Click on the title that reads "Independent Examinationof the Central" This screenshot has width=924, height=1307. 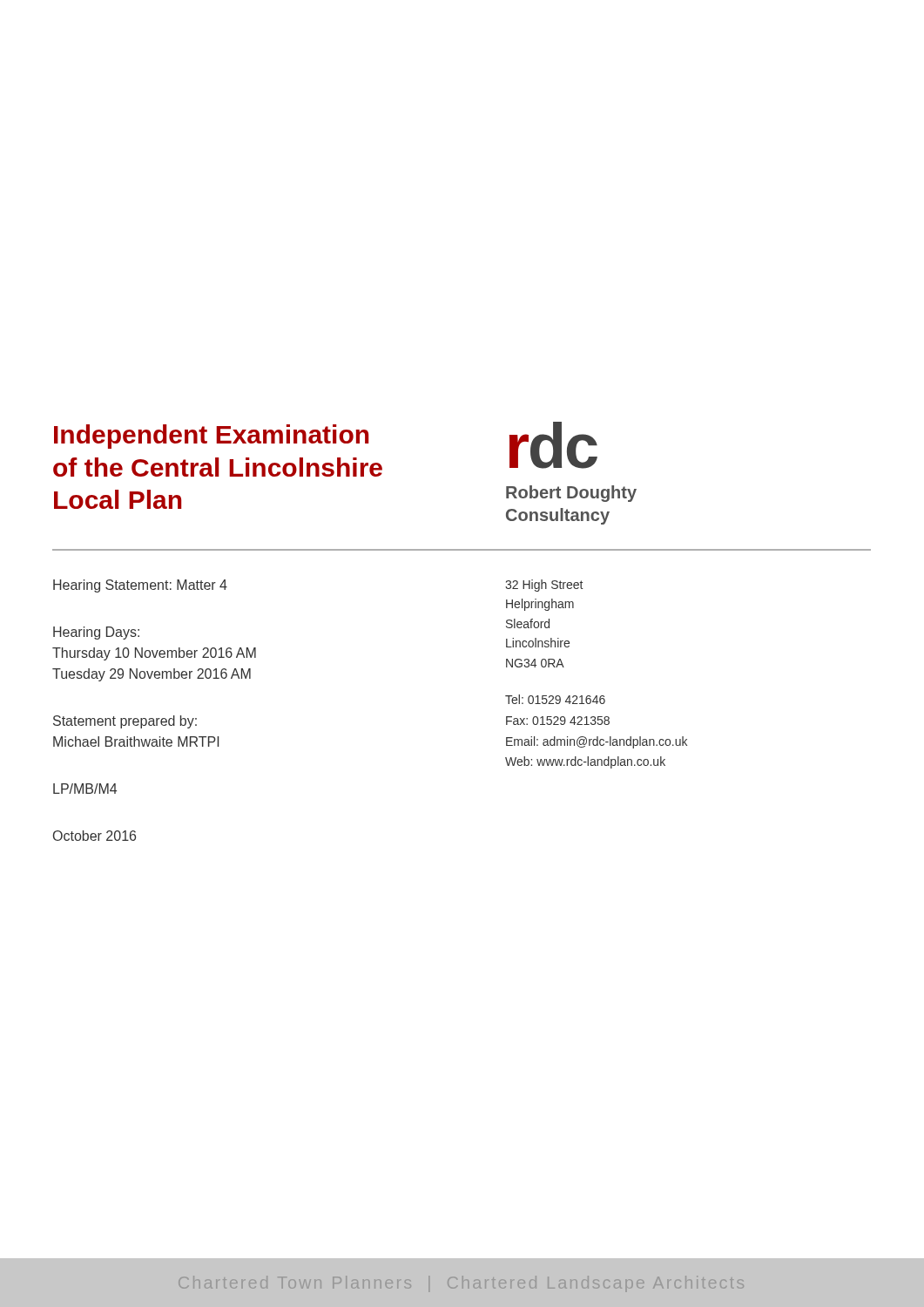click(244, 467)
